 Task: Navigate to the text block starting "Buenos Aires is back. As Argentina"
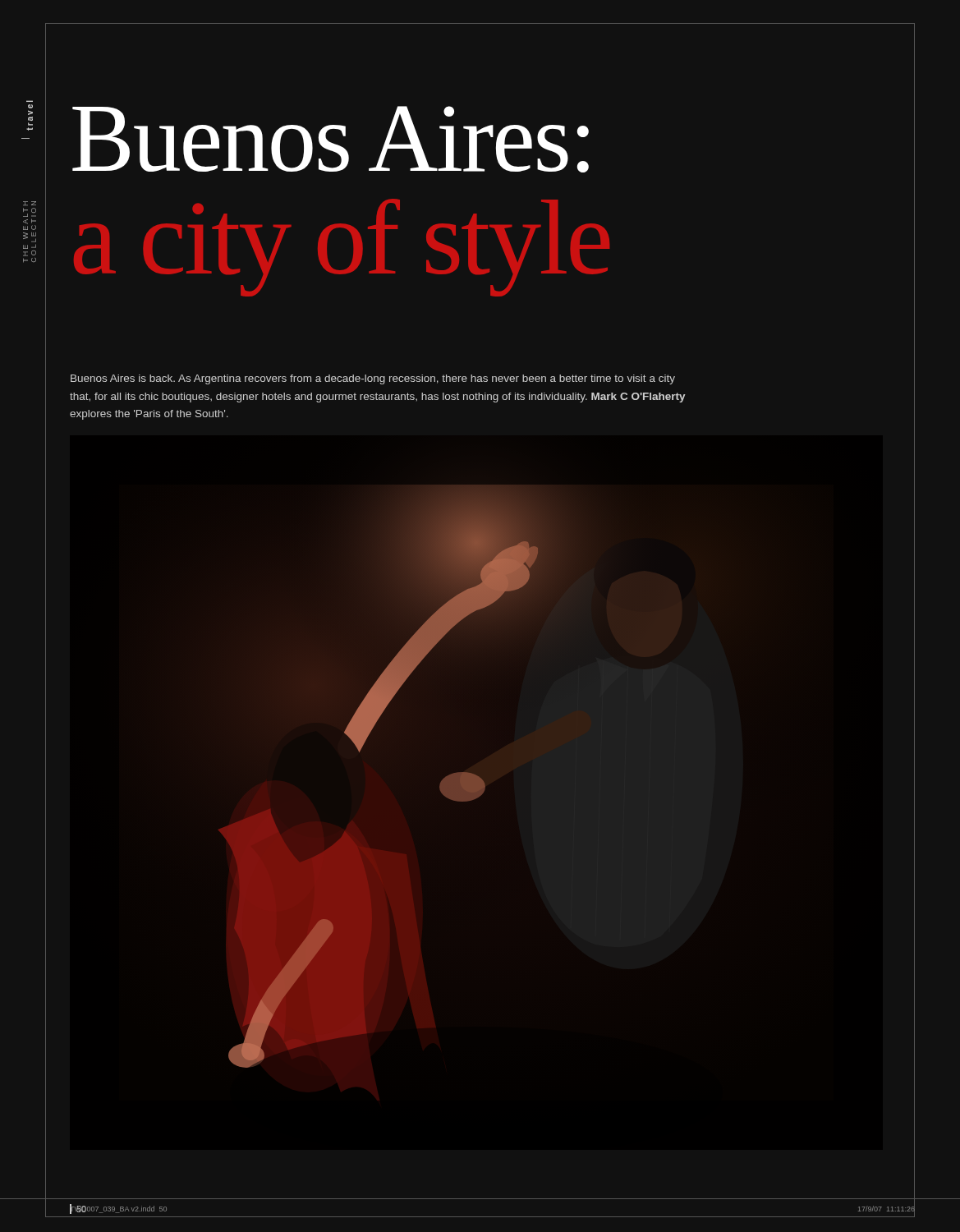(x=378, y=396)
